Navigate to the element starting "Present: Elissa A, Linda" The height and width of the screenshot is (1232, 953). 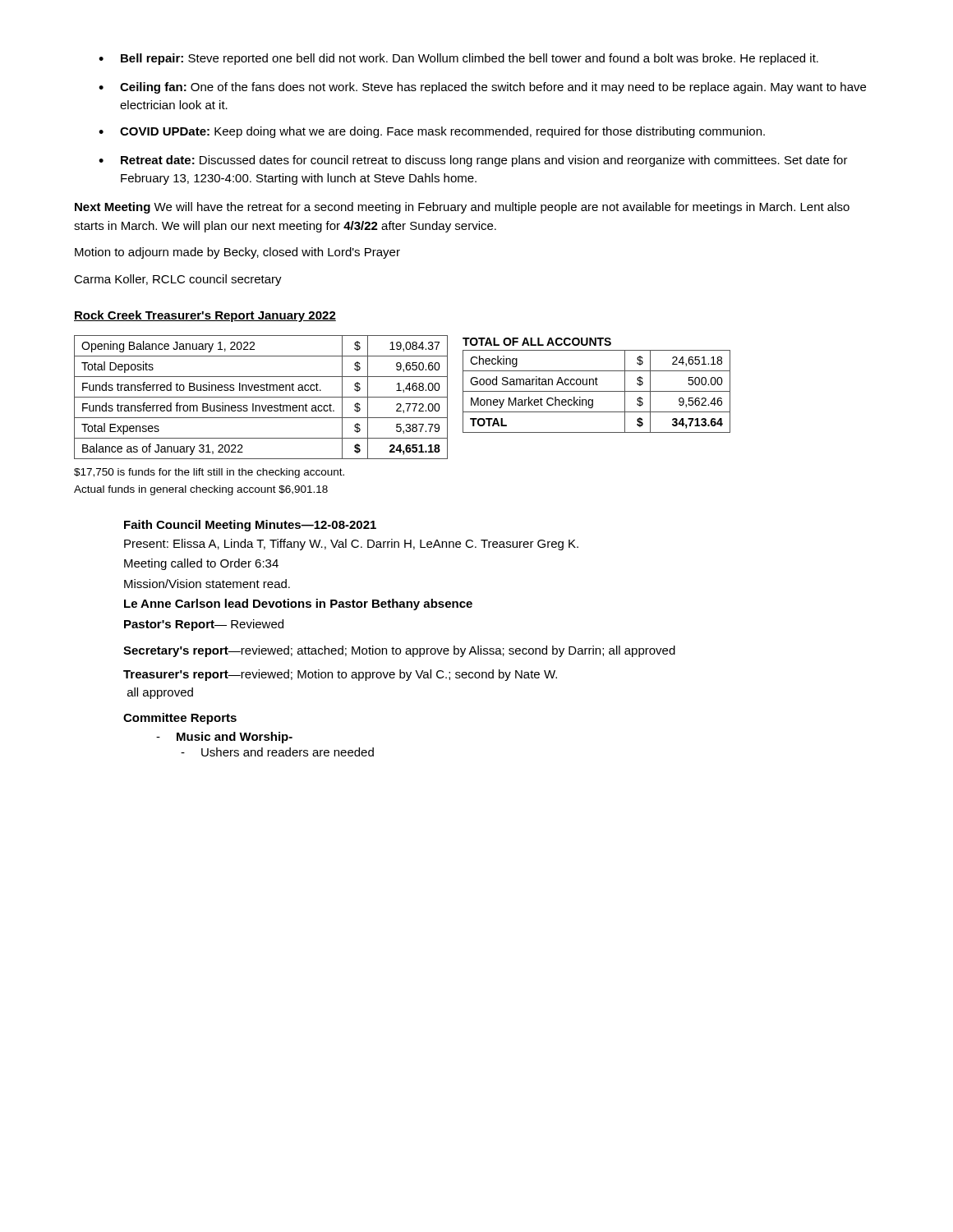point(351,543)
